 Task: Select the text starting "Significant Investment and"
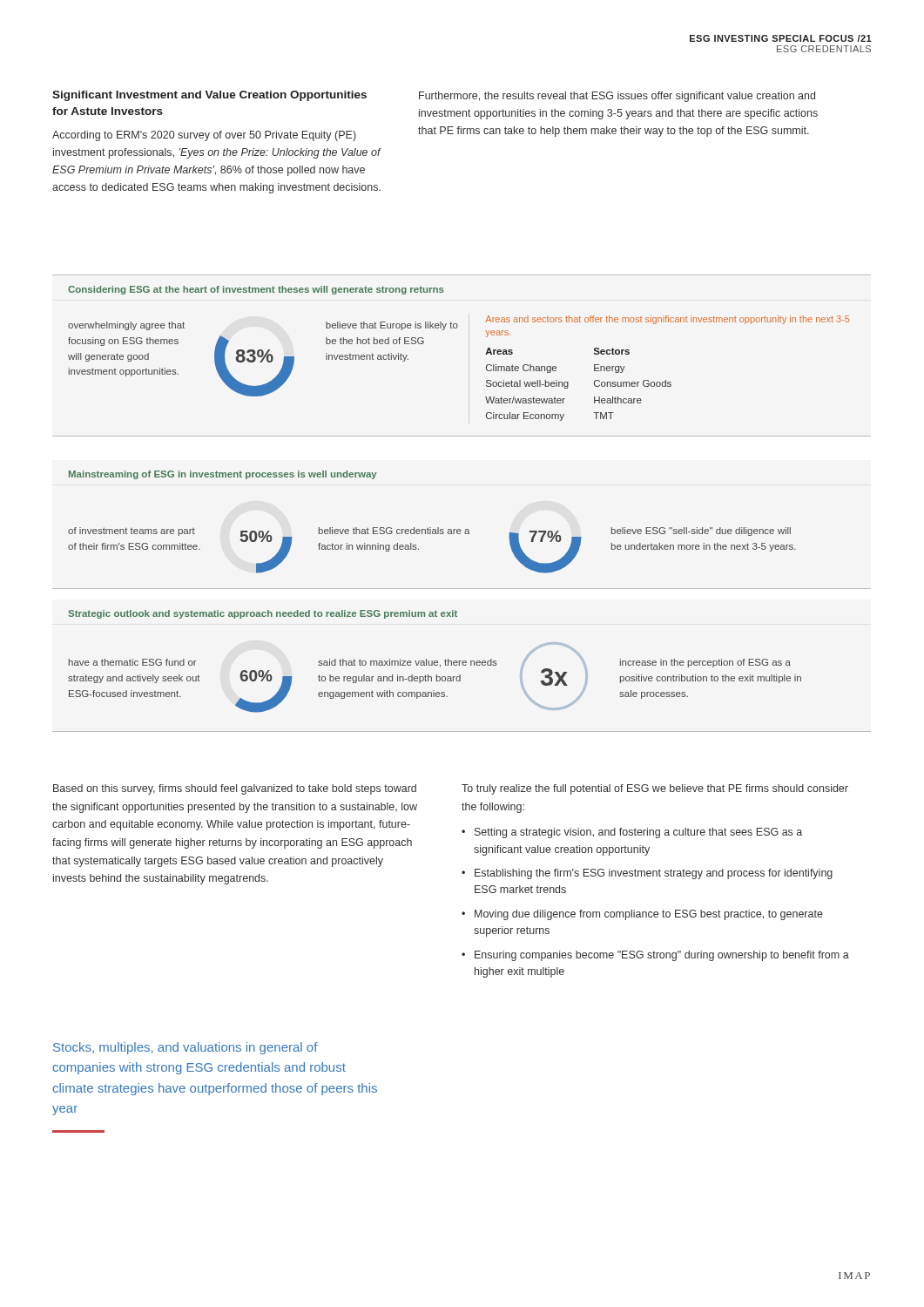coord(210,103)
